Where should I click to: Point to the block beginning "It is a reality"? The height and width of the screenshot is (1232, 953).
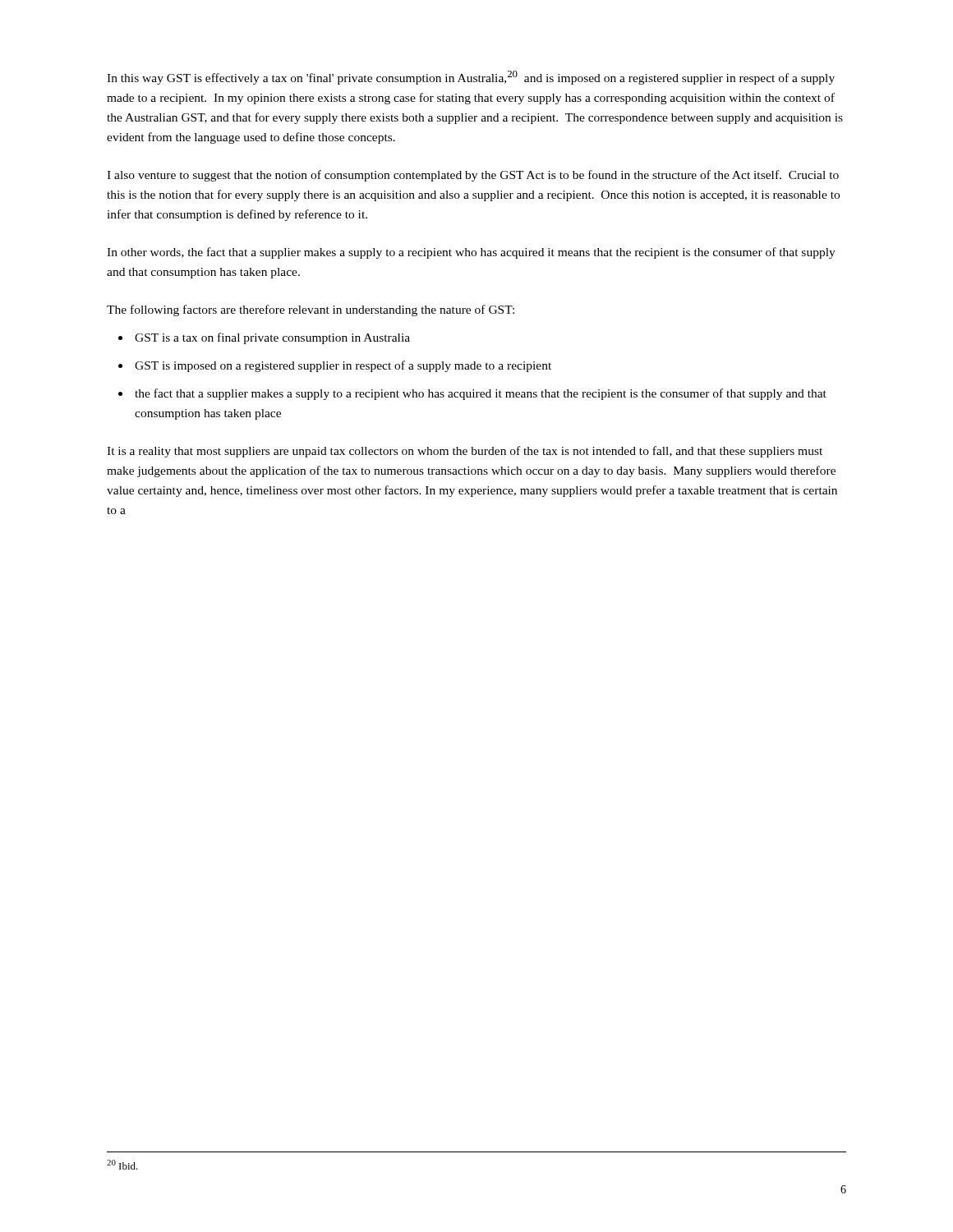pyautogui.click(x=472, y=480)
